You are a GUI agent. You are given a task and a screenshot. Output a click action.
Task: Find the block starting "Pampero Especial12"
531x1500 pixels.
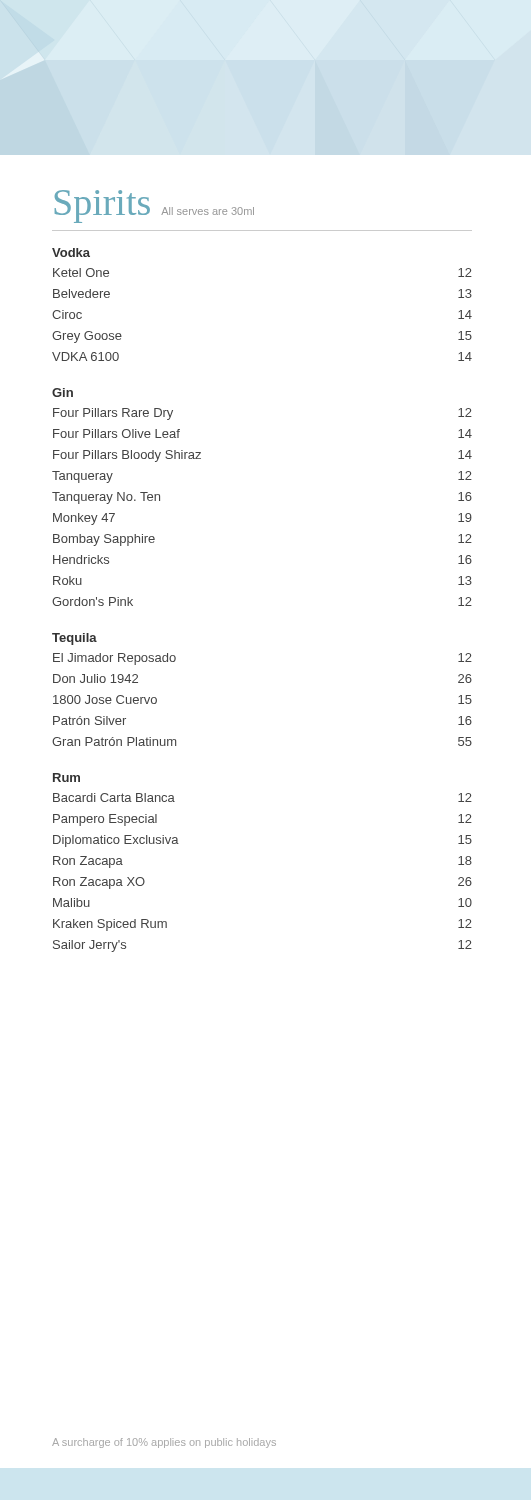tap(98, 820)
